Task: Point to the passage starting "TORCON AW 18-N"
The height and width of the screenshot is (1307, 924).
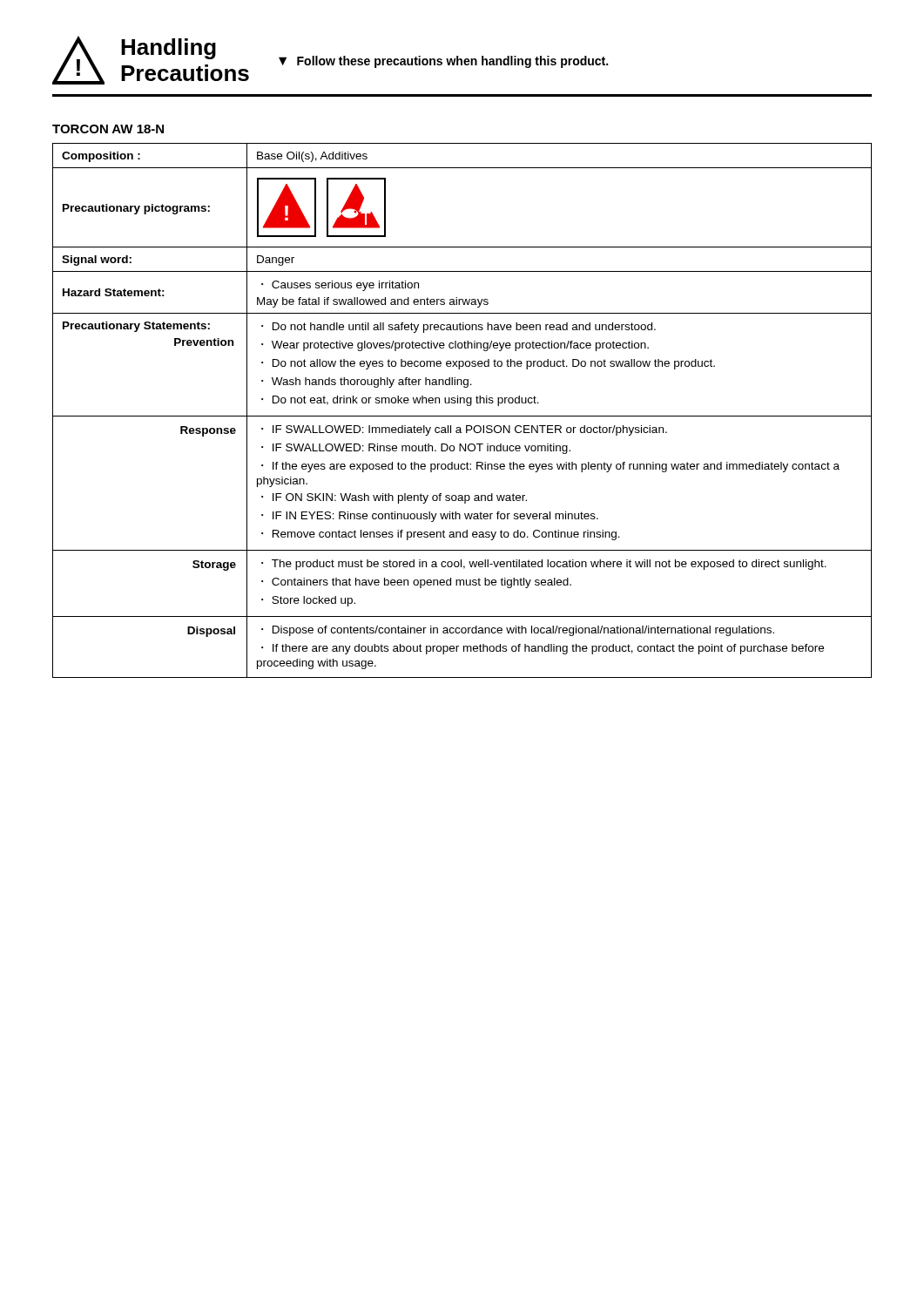Action: tap(109, 129)
